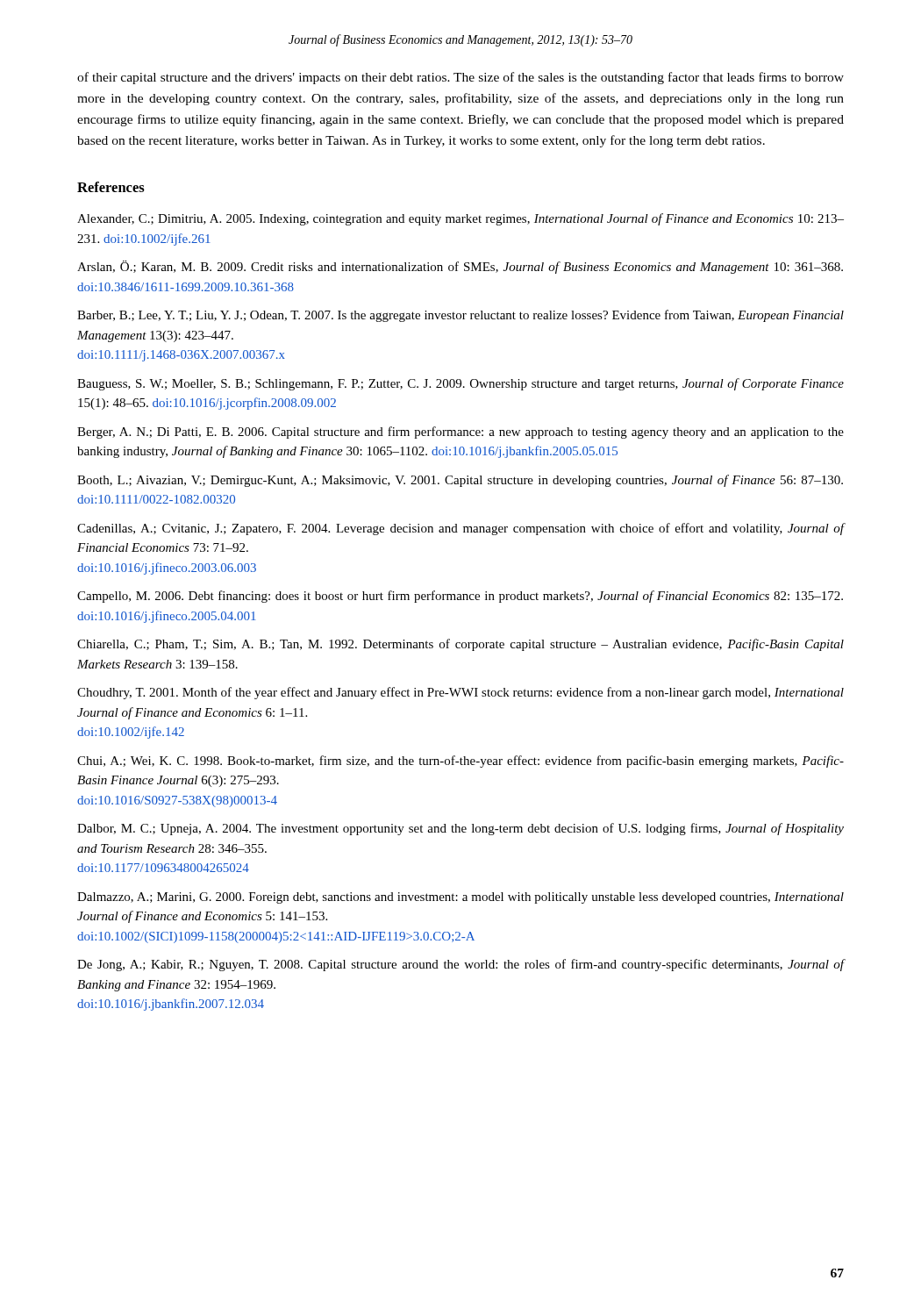Viewport: 921px width, 1316px height.
Task: Find the list item that says "Chui, A.; Wei, K."
Action: coord(460,762)
